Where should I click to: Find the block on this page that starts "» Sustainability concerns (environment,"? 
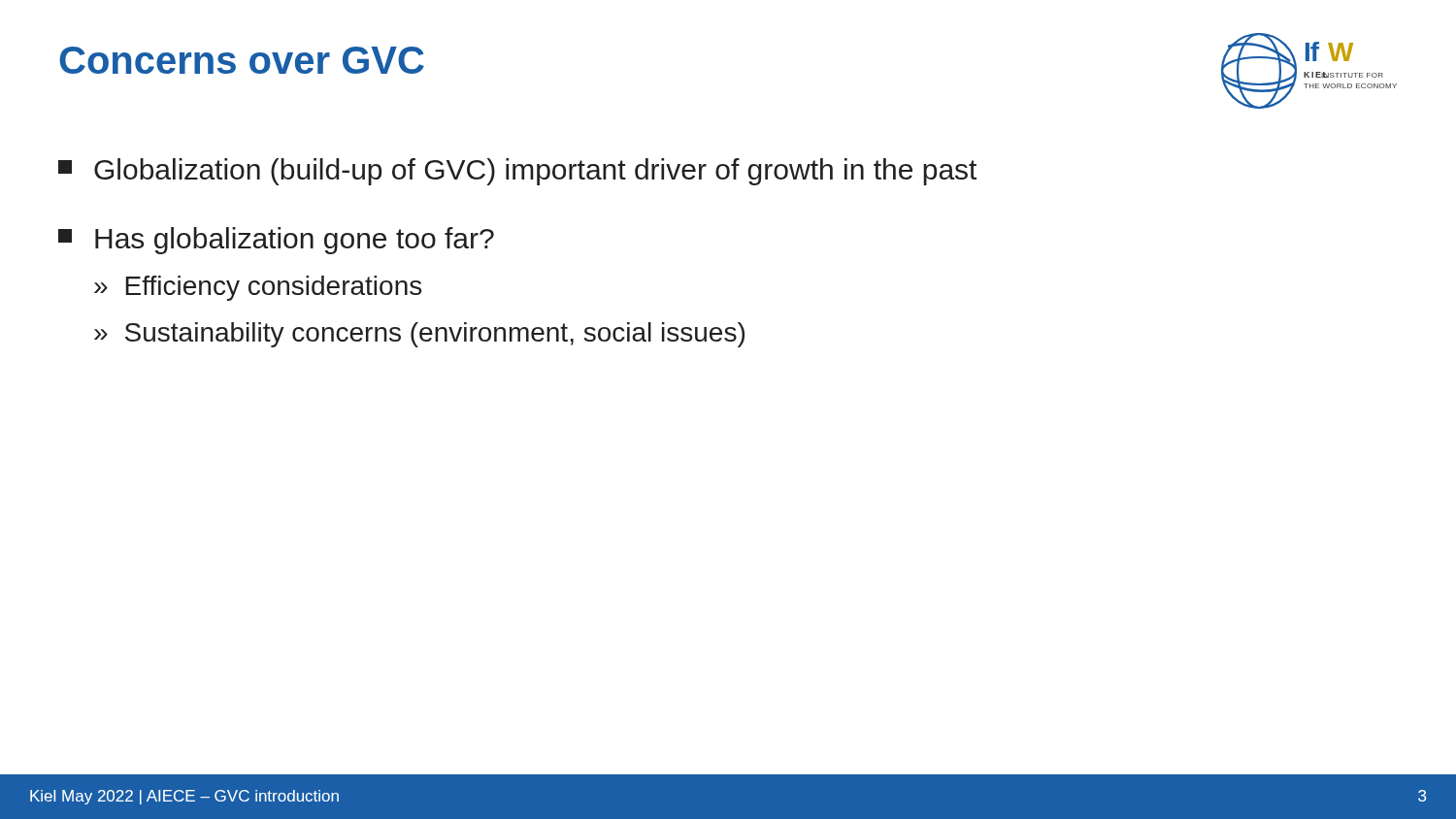coord(420,333)
